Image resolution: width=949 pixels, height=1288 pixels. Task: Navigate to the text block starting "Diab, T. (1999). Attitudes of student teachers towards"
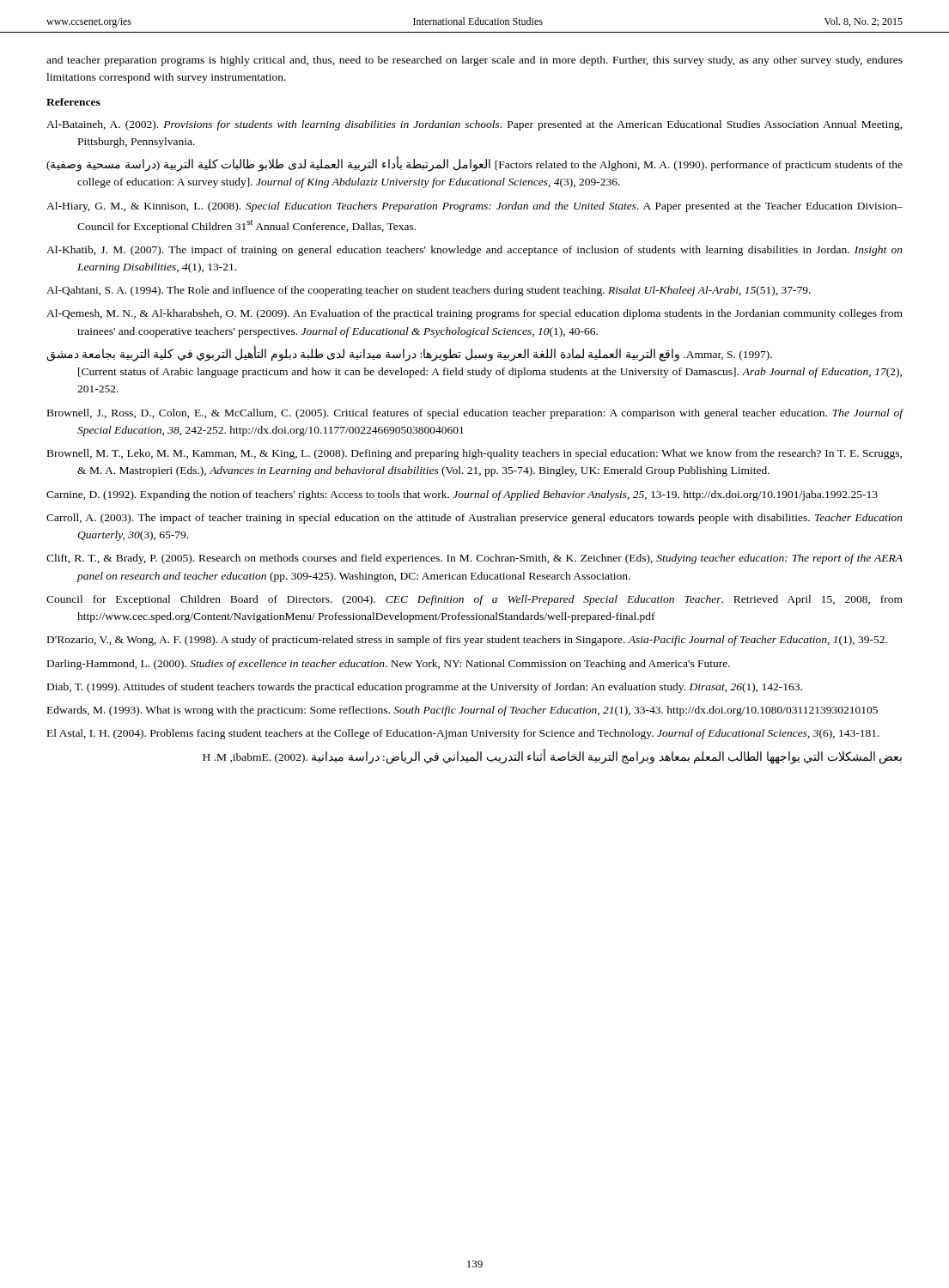[x=425, y=686]
